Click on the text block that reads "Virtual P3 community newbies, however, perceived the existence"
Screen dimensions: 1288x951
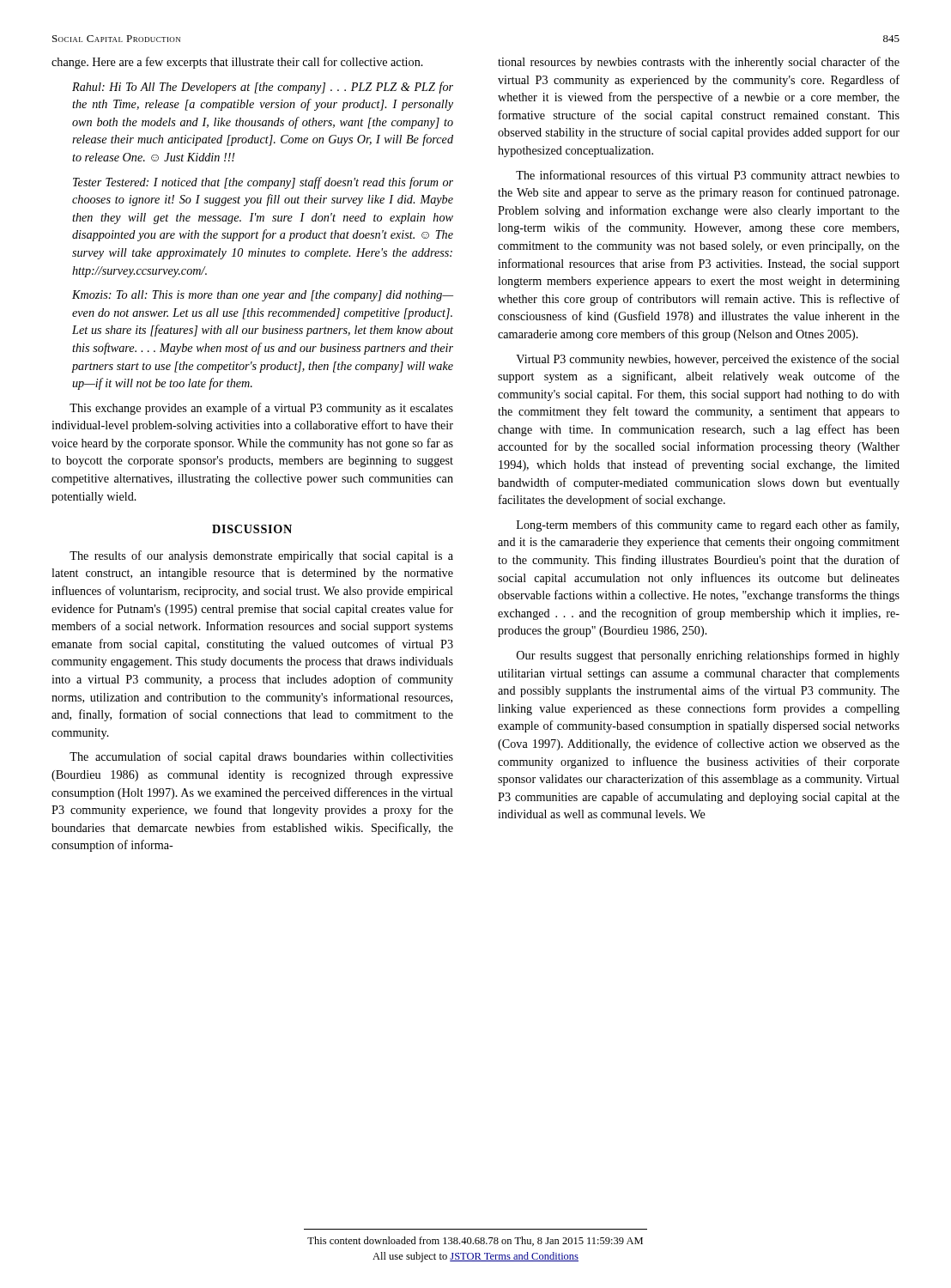[x=699, y=429]
